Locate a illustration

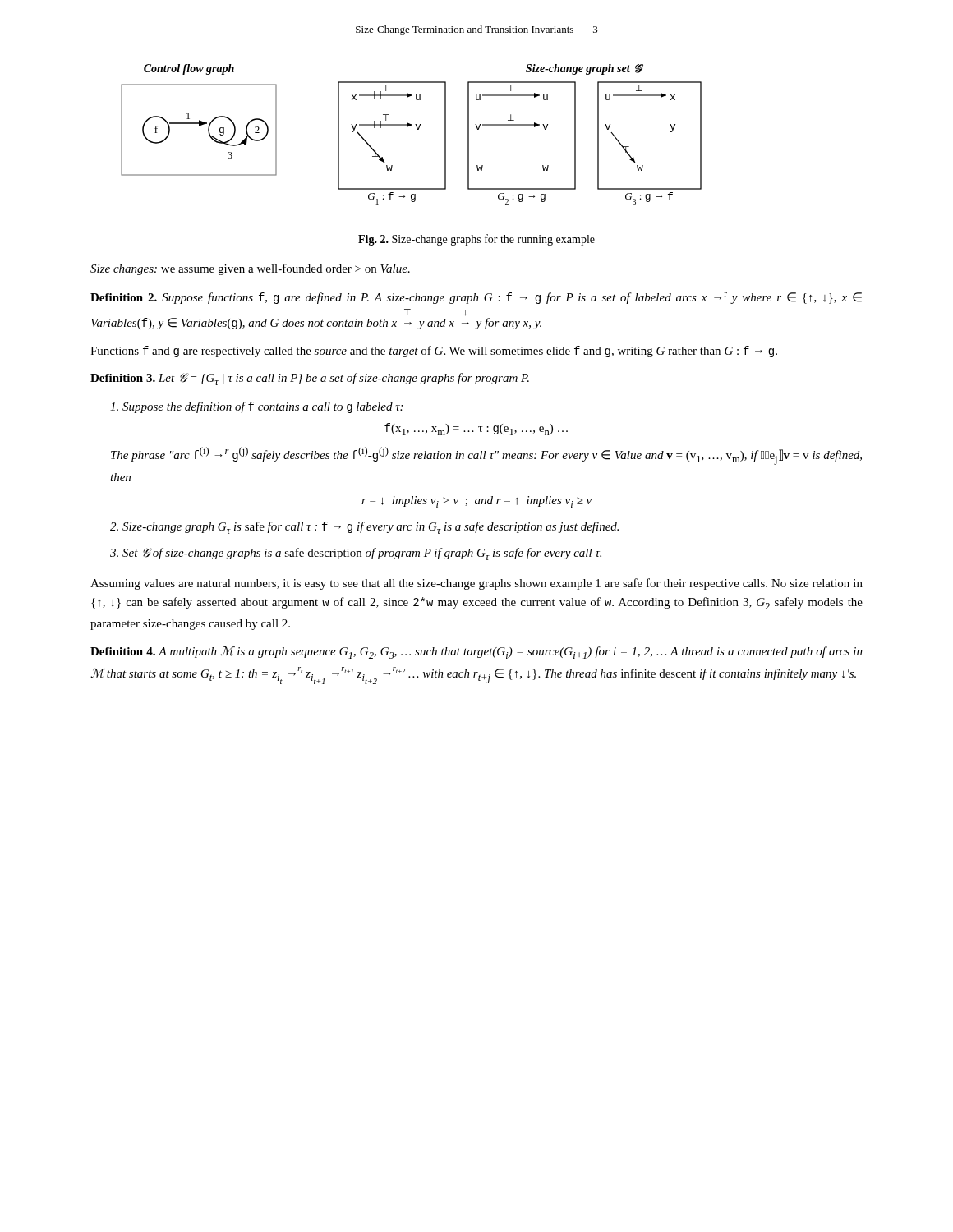pyautogui.click(x=476, y=142)
